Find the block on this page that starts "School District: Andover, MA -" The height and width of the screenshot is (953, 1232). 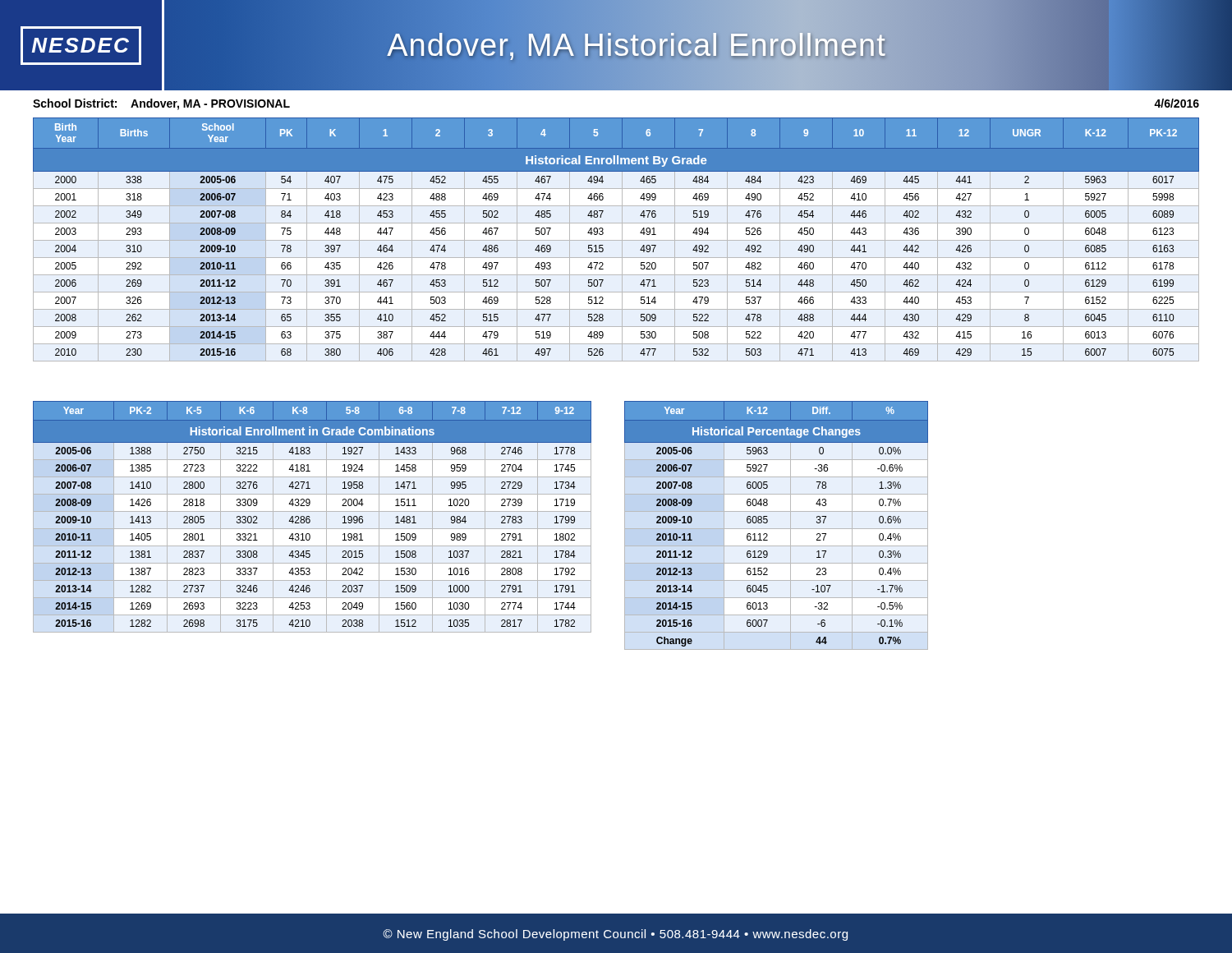tap(77, 104)
